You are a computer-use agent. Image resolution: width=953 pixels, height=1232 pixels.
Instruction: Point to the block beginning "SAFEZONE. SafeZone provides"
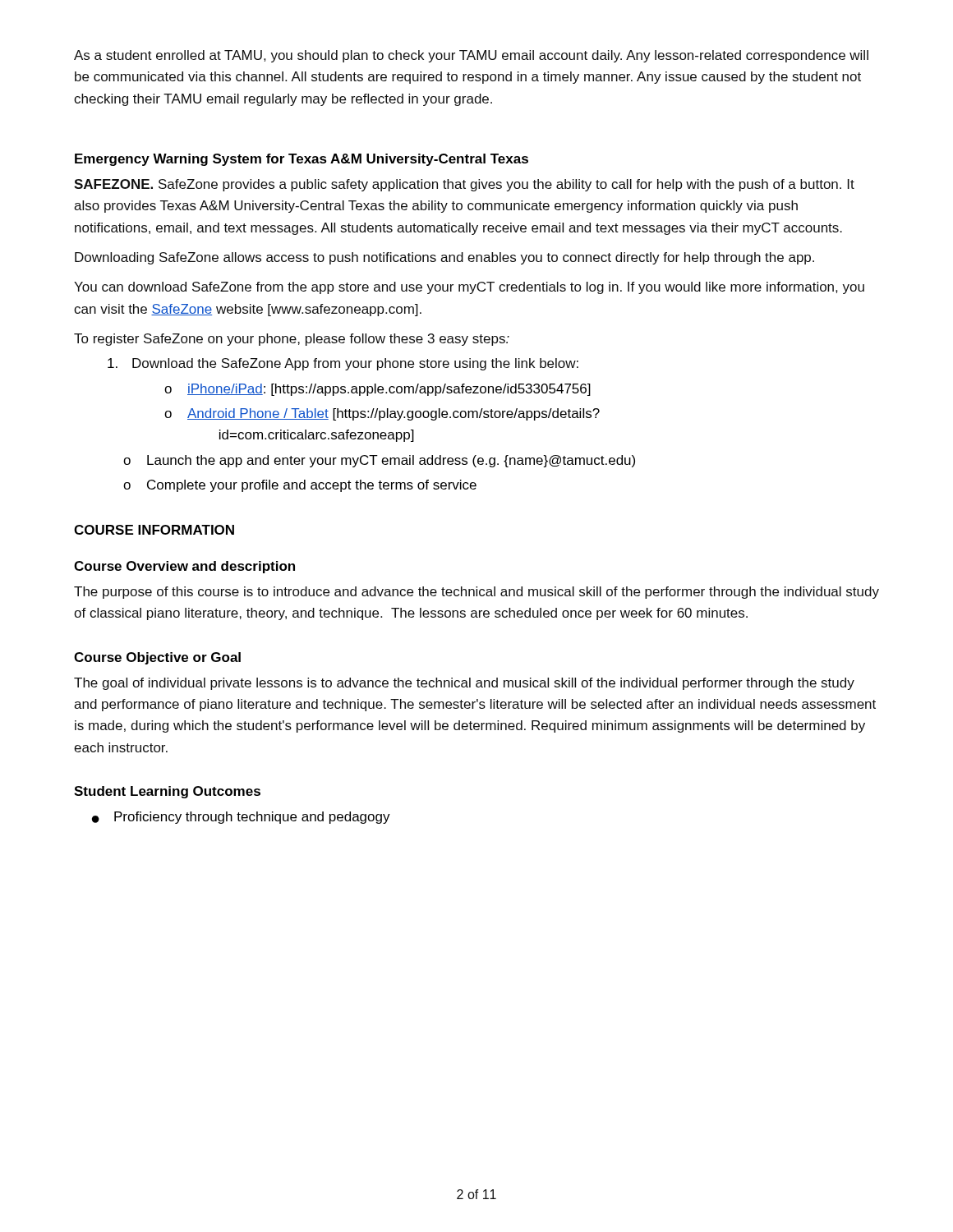click(x=464, y=206)
